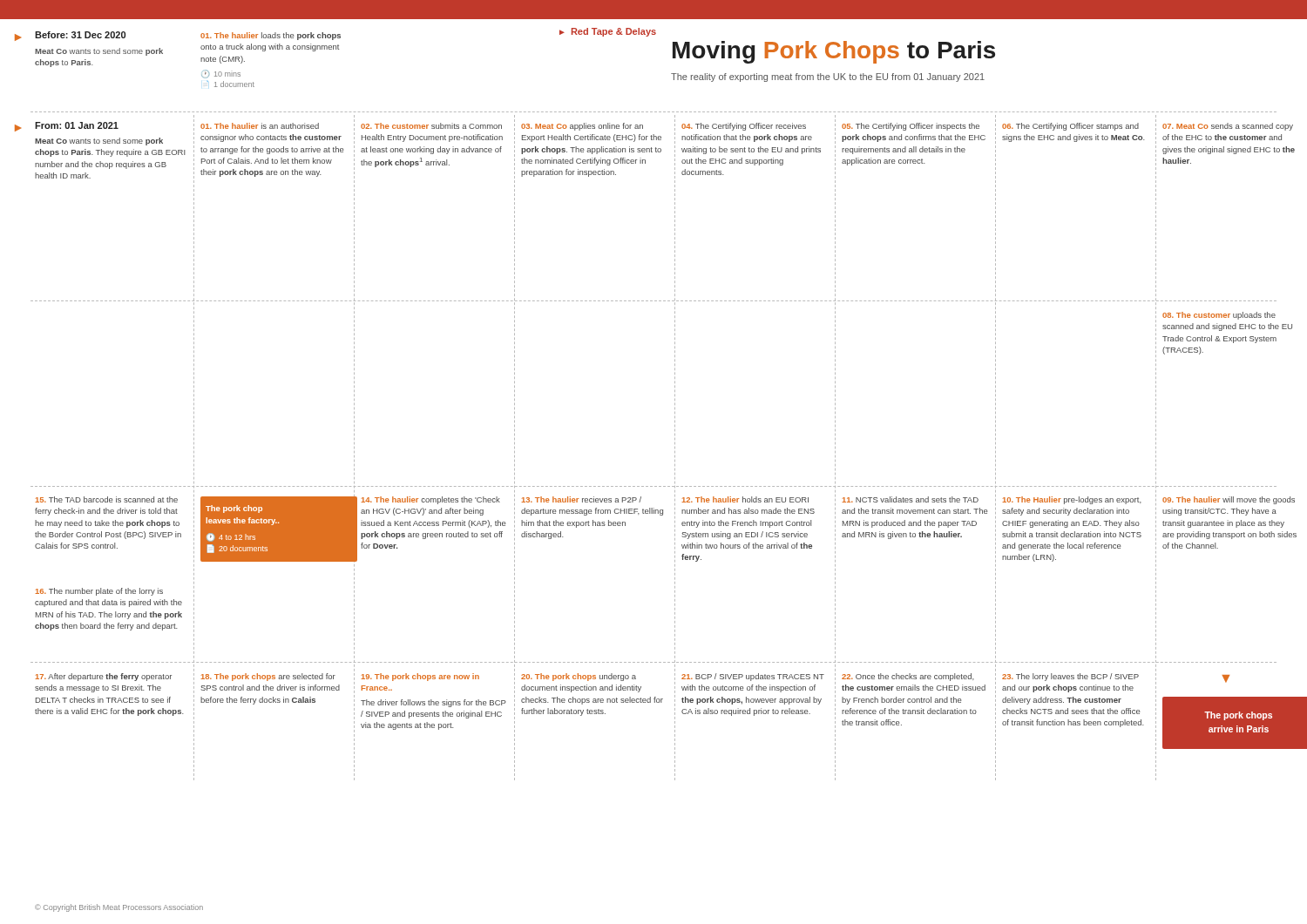Click on the list item containing "21. BCP / SIVEP updates TRACES"
The image size is (1307, 924).
753,694
